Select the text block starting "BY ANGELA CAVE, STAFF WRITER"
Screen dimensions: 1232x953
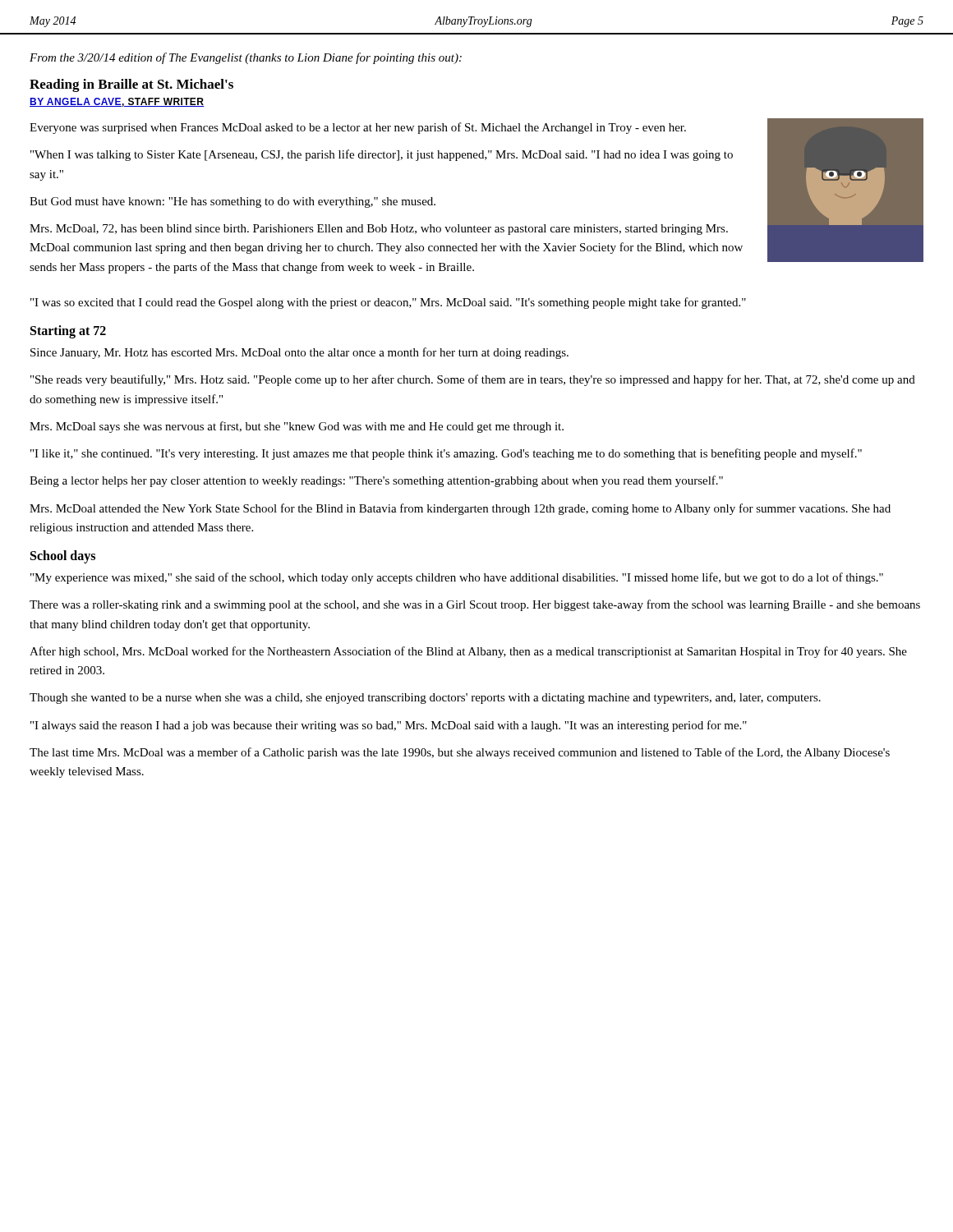click(x=117, y=102)
